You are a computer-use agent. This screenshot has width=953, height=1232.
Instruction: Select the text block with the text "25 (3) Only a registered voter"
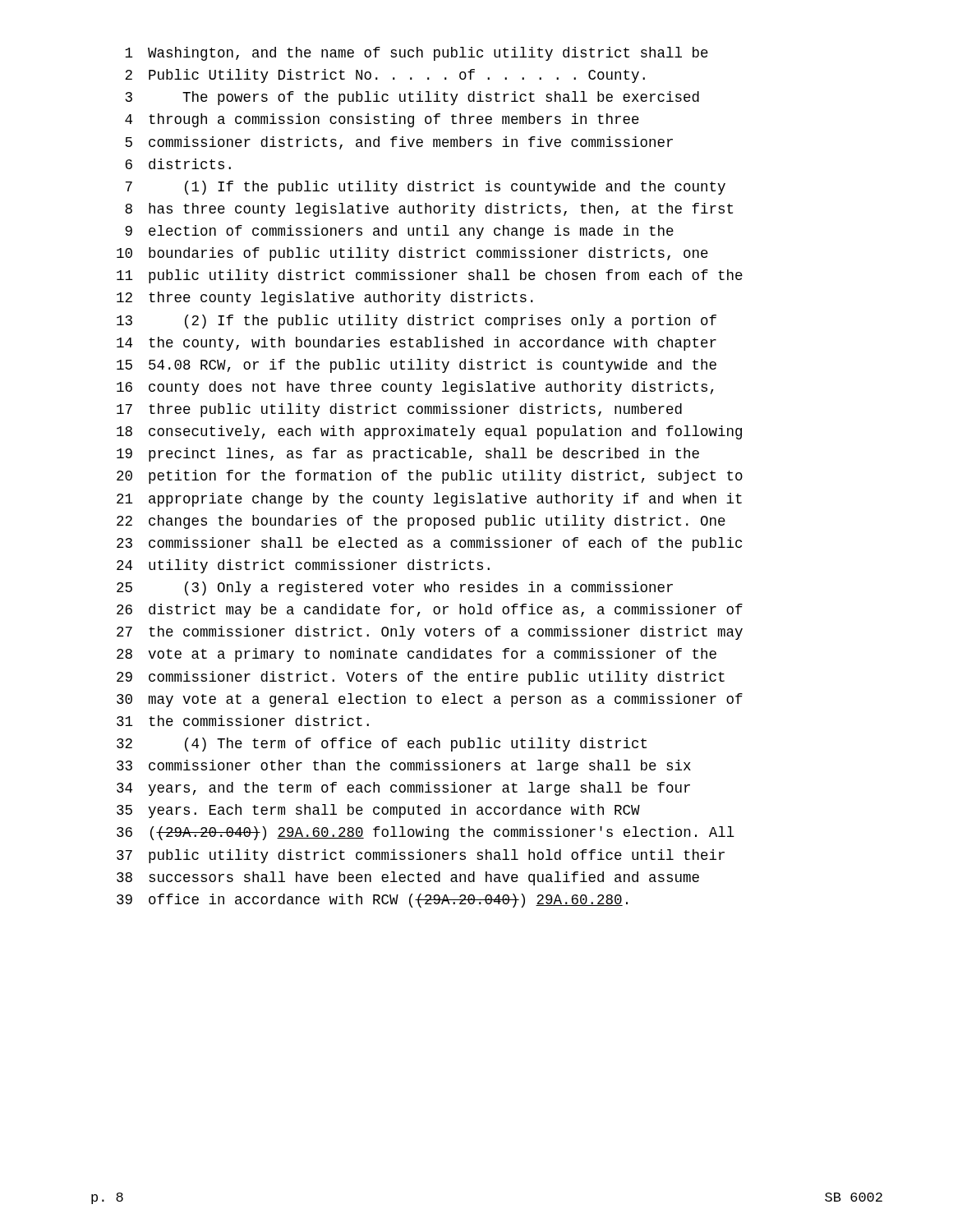pyautogui.click(x=487, y=655)
